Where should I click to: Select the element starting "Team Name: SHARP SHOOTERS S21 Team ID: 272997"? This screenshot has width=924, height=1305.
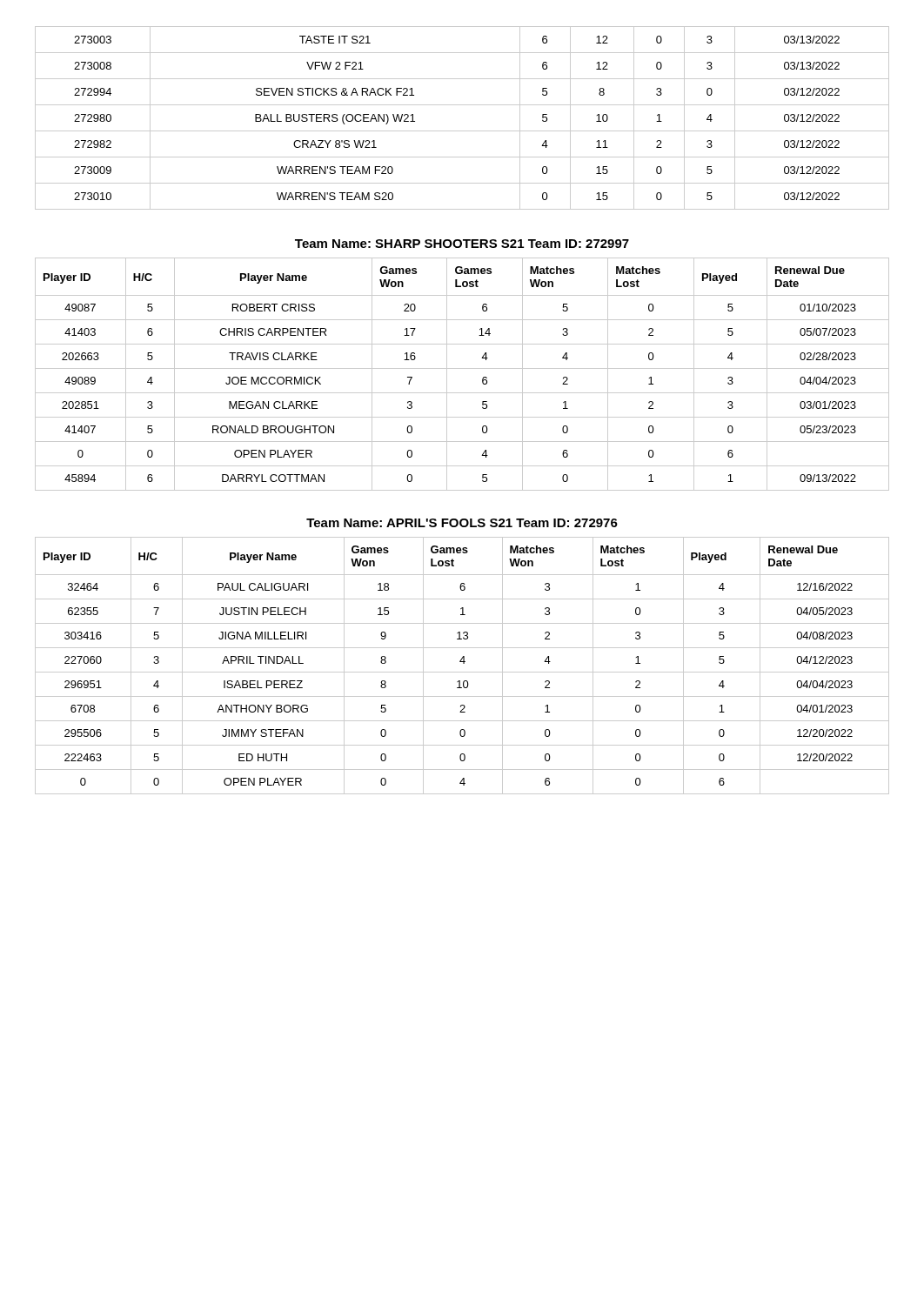[x=462, y=243]
